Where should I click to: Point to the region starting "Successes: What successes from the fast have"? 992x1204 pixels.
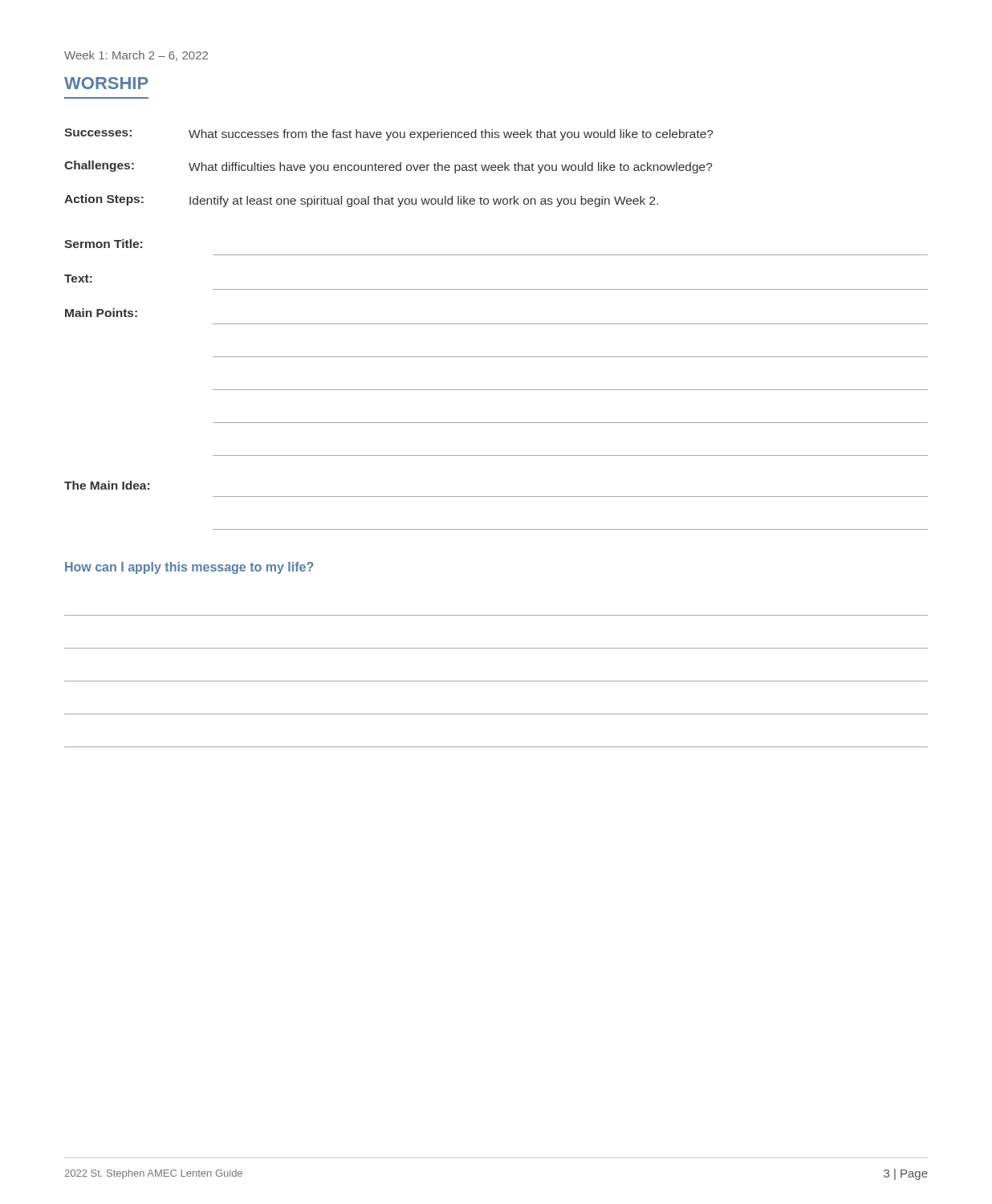[496, 134]
